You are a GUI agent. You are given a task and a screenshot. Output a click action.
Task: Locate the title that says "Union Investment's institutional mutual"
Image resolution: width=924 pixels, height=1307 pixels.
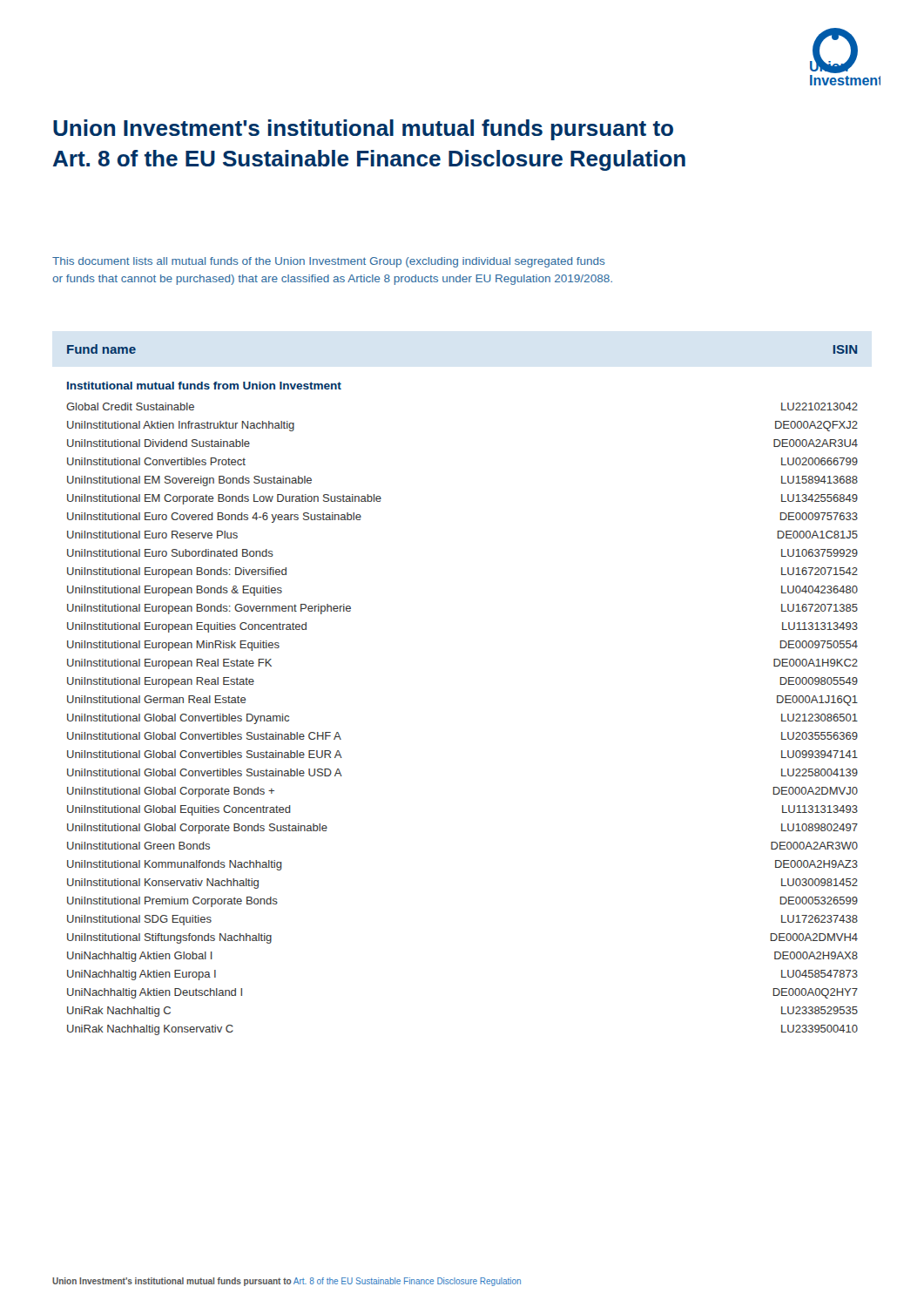tap(462, 144)
